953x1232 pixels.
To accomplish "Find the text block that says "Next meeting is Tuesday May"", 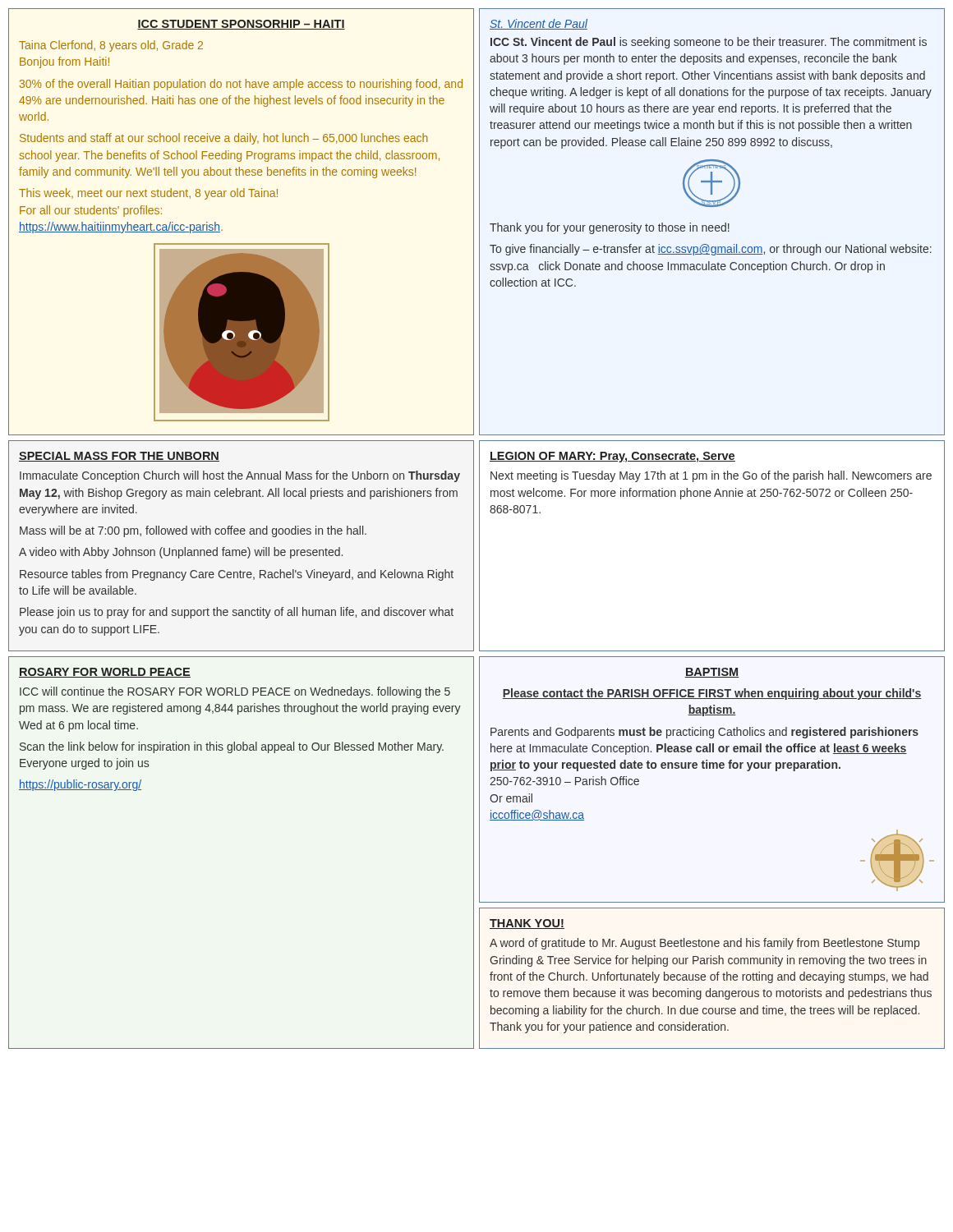I will click(712, 493).
